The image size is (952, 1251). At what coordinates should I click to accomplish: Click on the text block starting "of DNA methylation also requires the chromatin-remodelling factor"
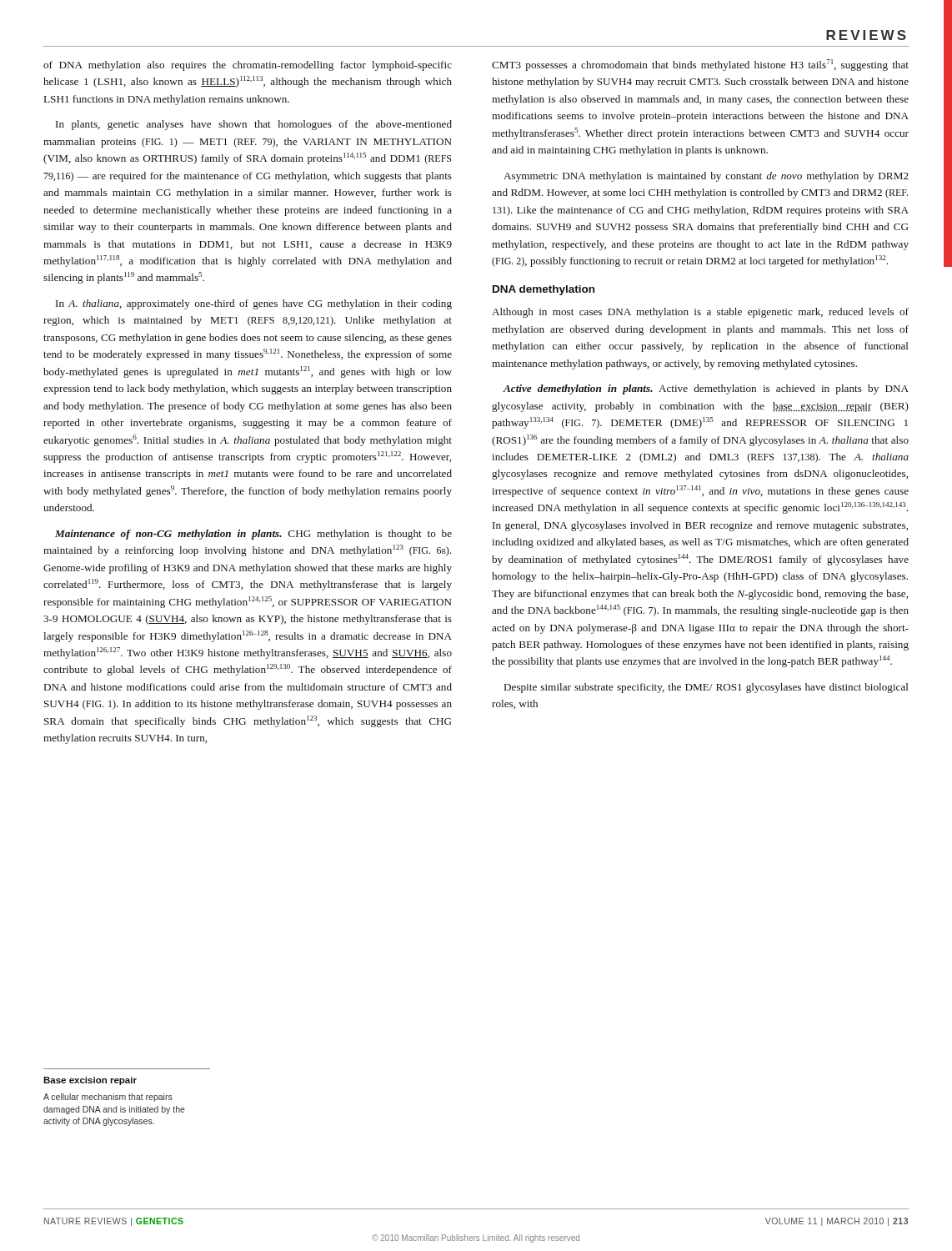click(x=248, y=402)
